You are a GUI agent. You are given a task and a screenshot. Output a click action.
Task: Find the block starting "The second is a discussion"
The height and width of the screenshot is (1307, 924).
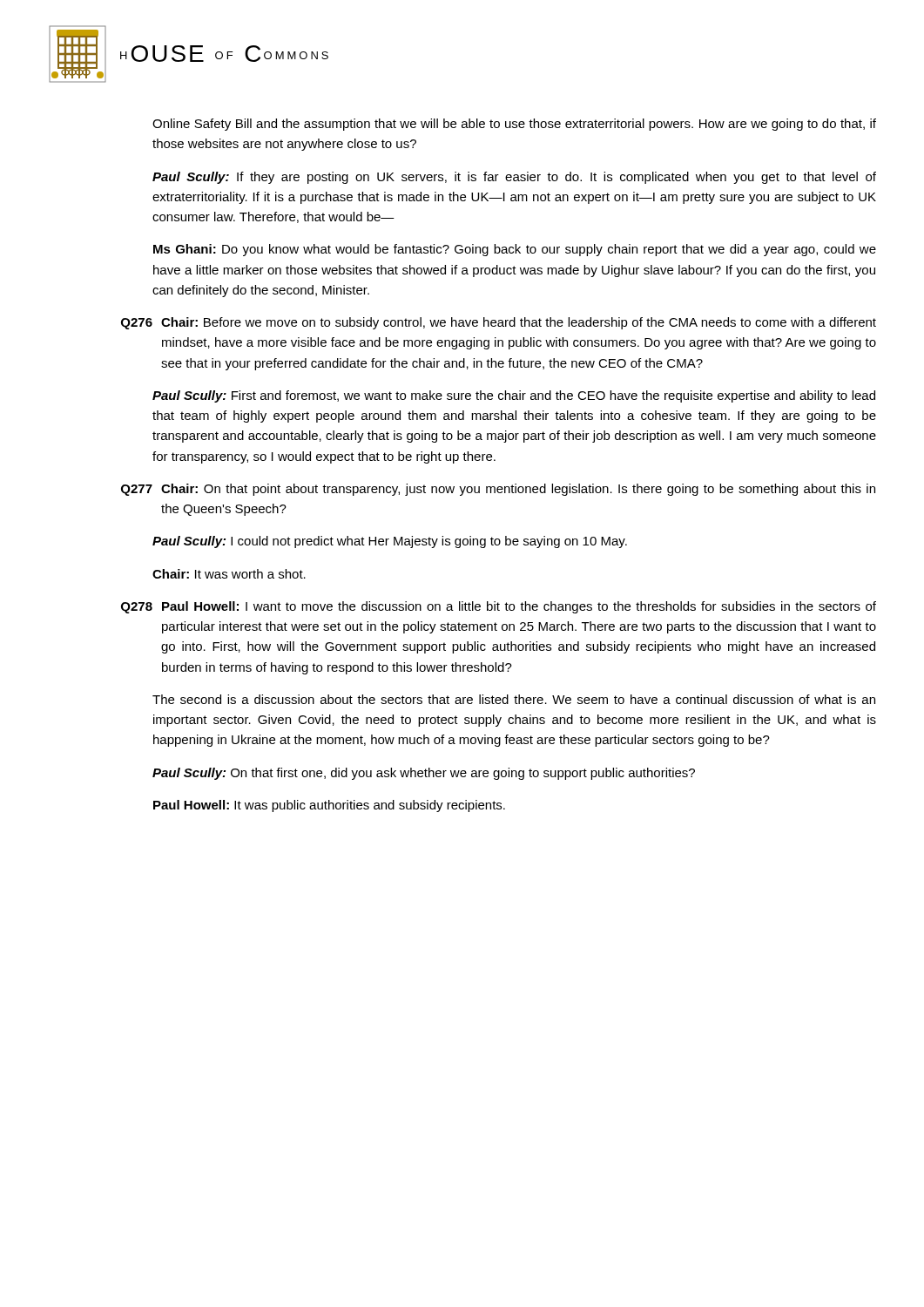(514, 719)
